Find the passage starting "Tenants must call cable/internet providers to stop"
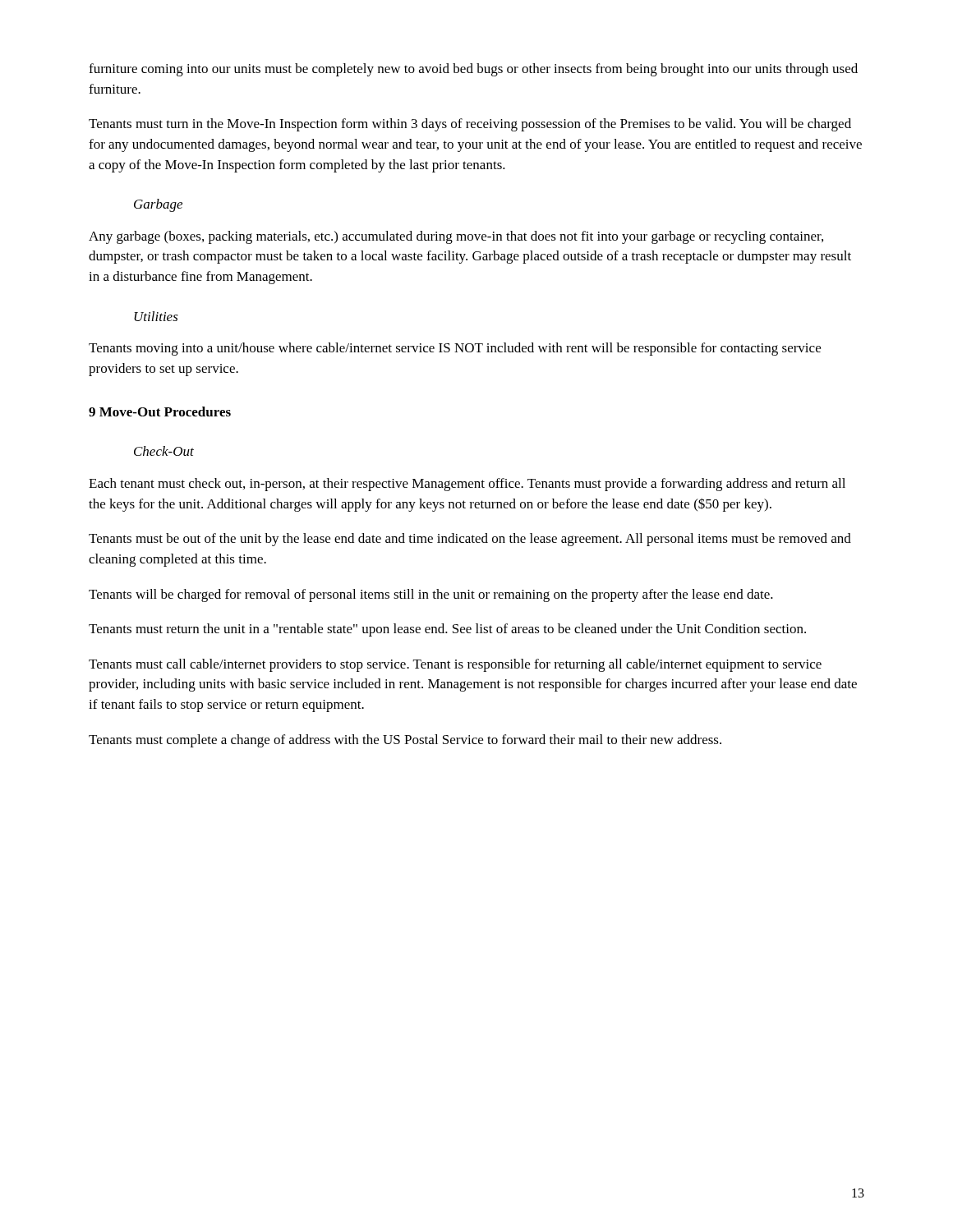This screenshot has height=1232, width=953. [x=473, y=684]
